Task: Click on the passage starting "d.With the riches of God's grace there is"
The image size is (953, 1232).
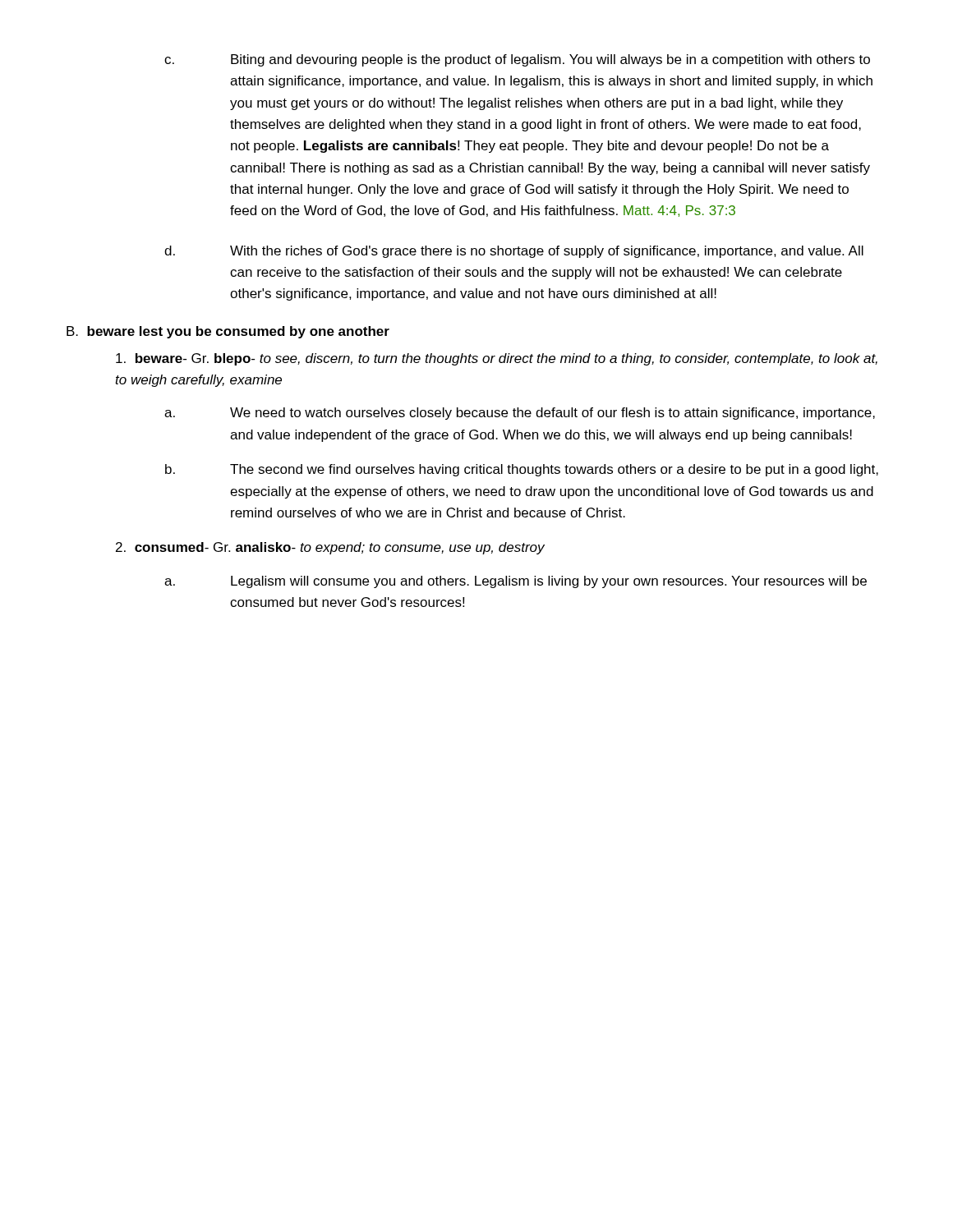Action: tap(522, 273)
